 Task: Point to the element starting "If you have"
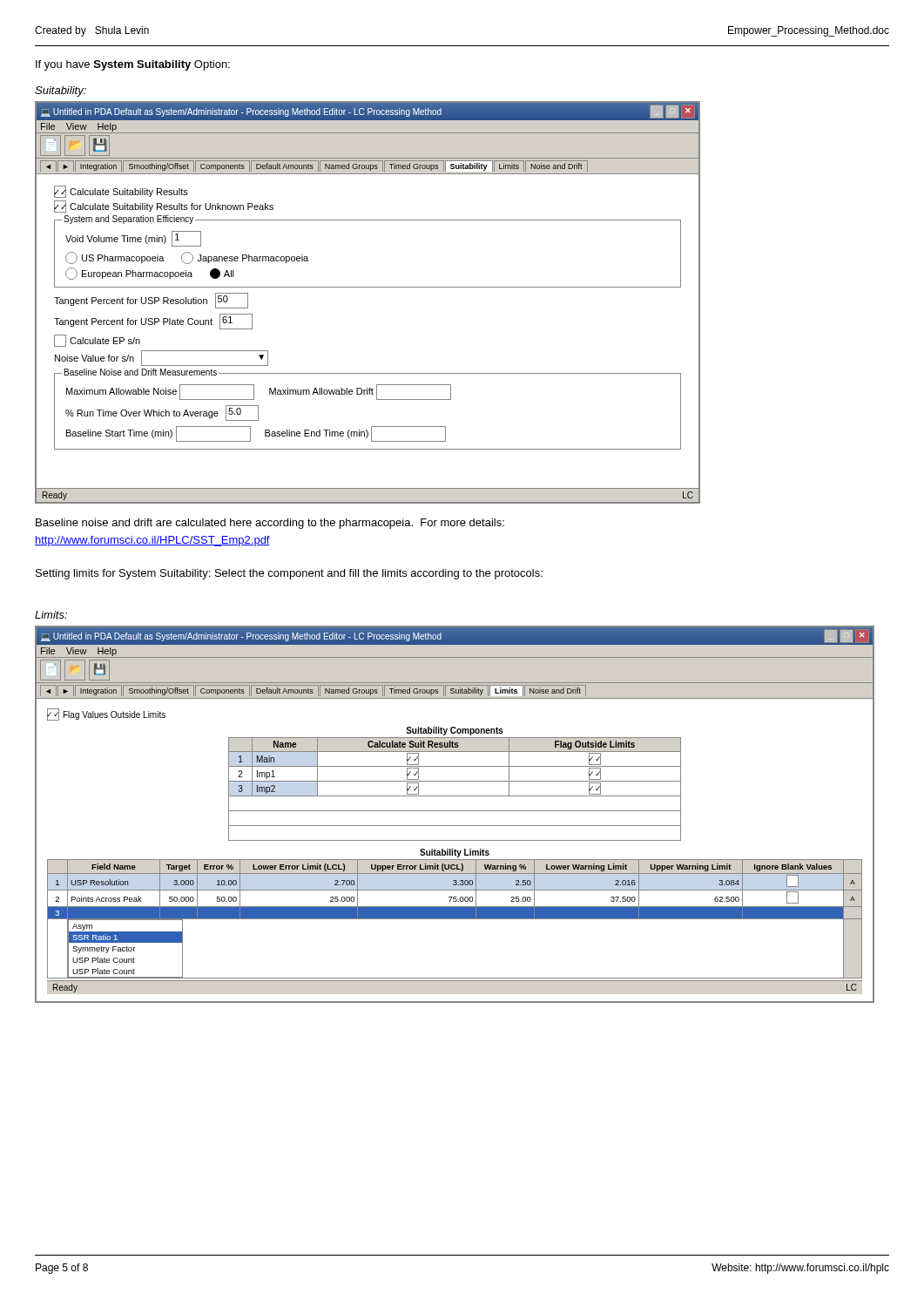tap(133, 64)
